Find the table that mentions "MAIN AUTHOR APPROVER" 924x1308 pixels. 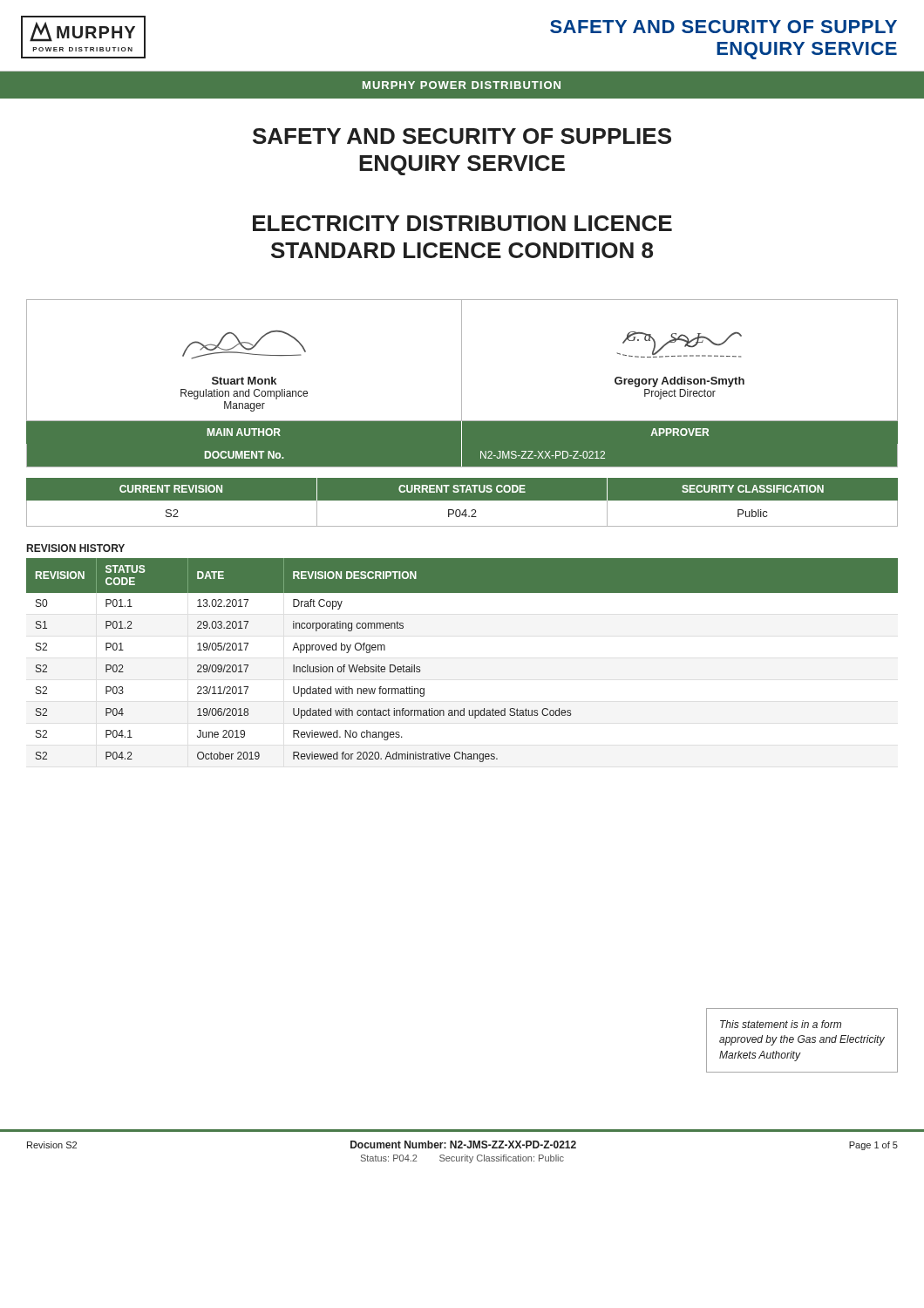coord(462,433)
